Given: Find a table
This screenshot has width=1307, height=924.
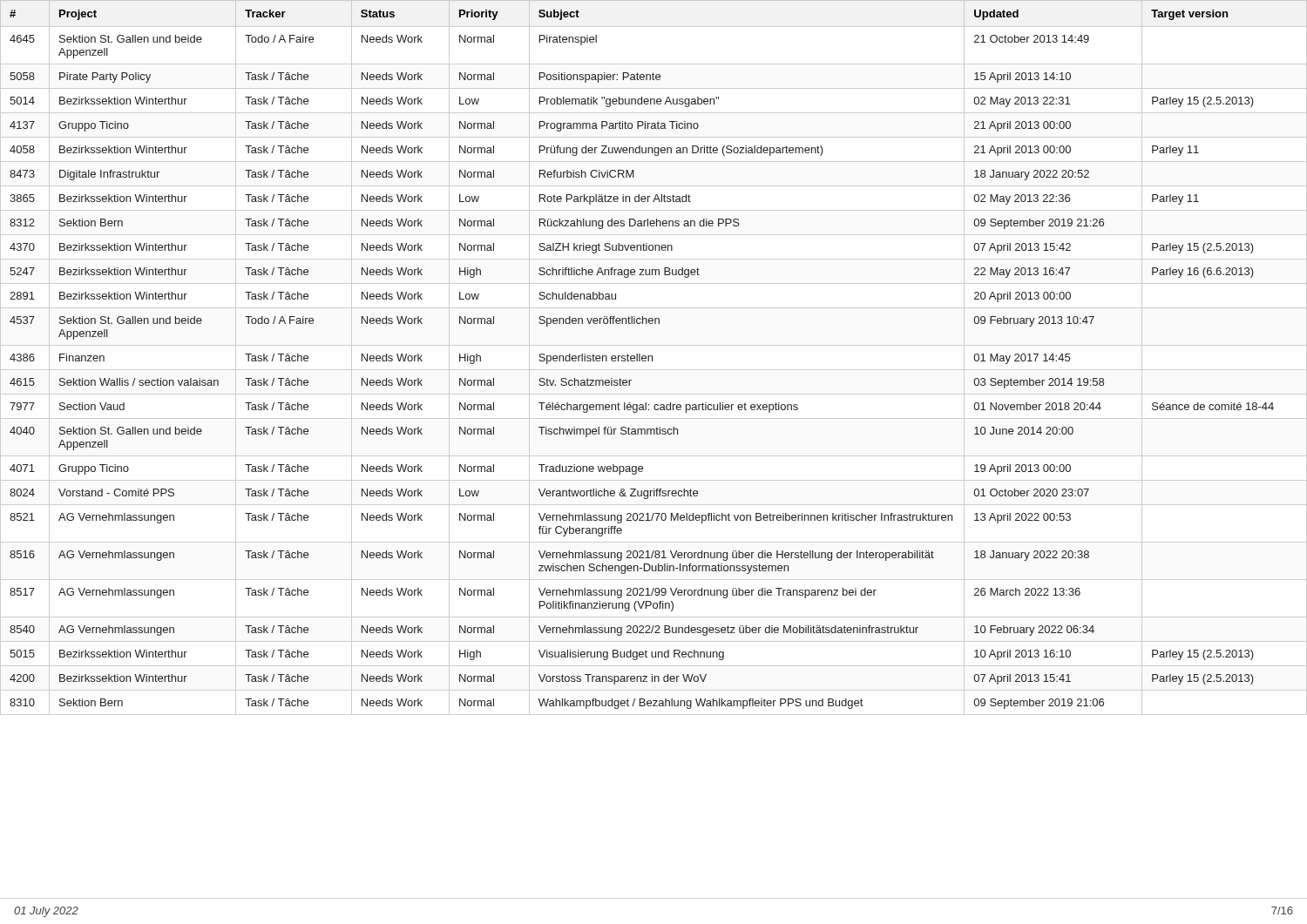Looking at the screenshot, I should (654, 357).
